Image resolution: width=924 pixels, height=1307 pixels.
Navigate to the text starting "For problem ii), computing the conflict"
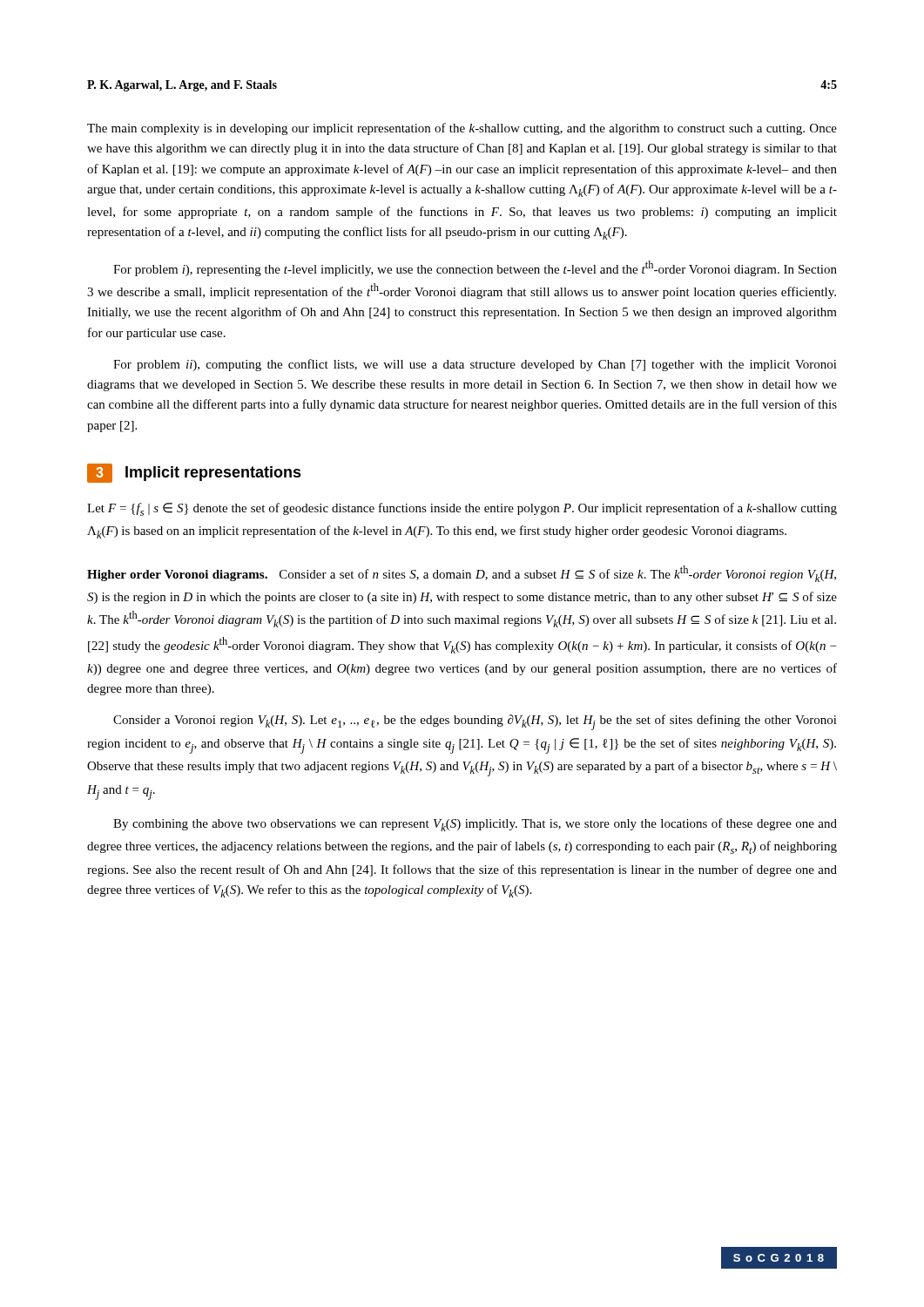(x=462, y=395)
